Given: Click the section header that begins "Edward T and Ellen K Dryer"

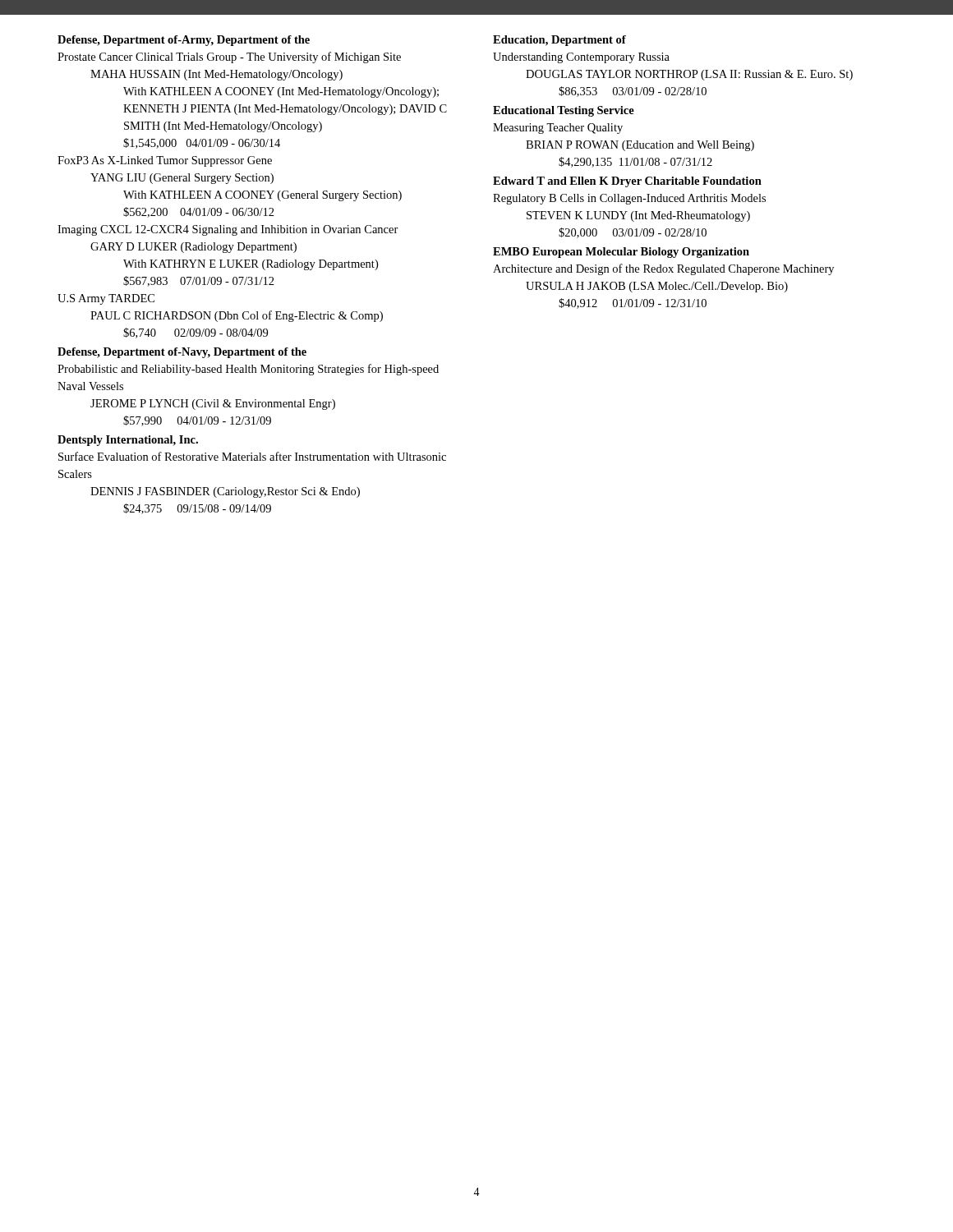Looking at the screenshot, I should click(x=694, y=181).
